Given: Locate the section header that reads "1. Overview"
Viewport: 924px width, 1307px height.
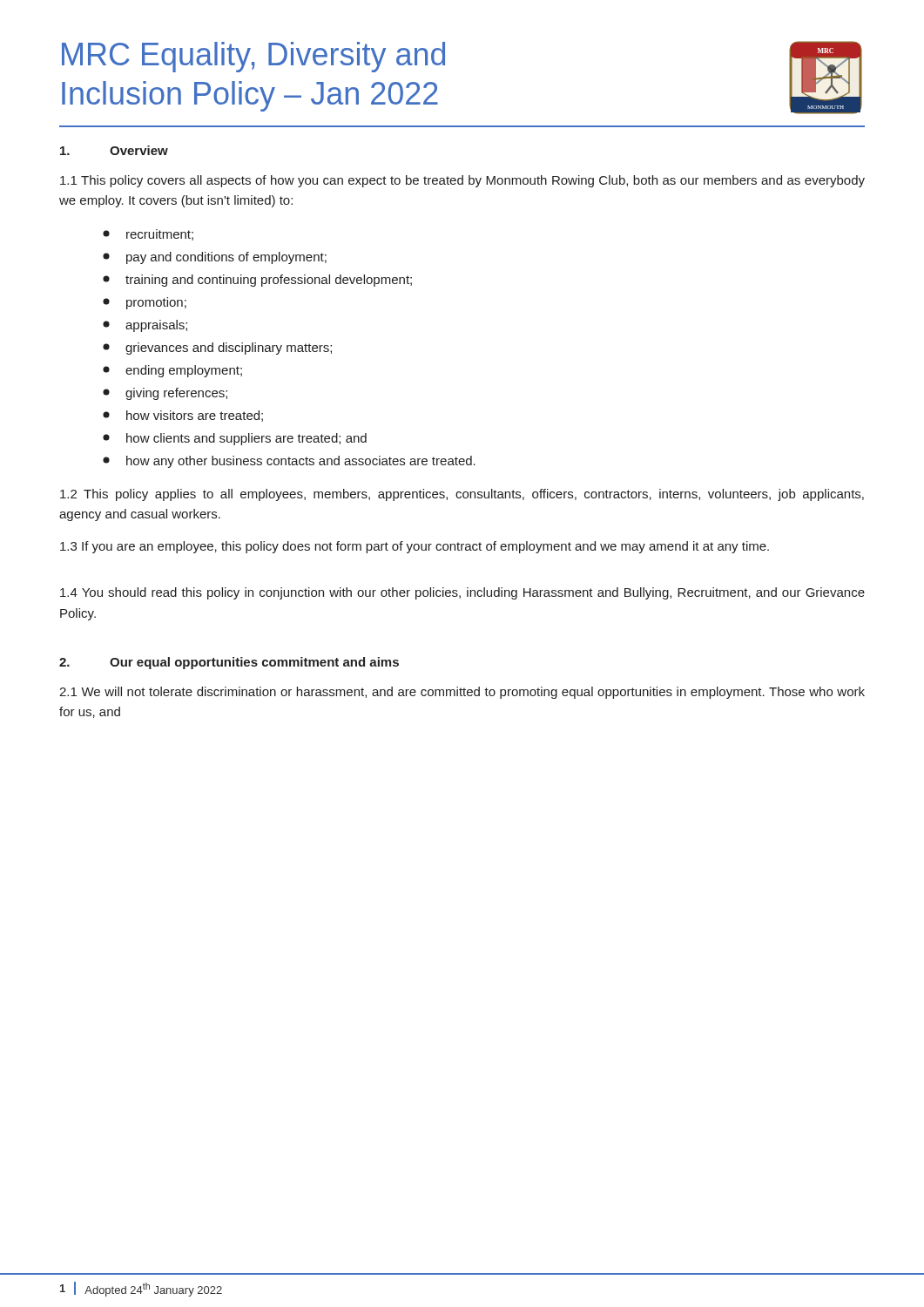Looking at the screenshot, I should pos(114,150).
